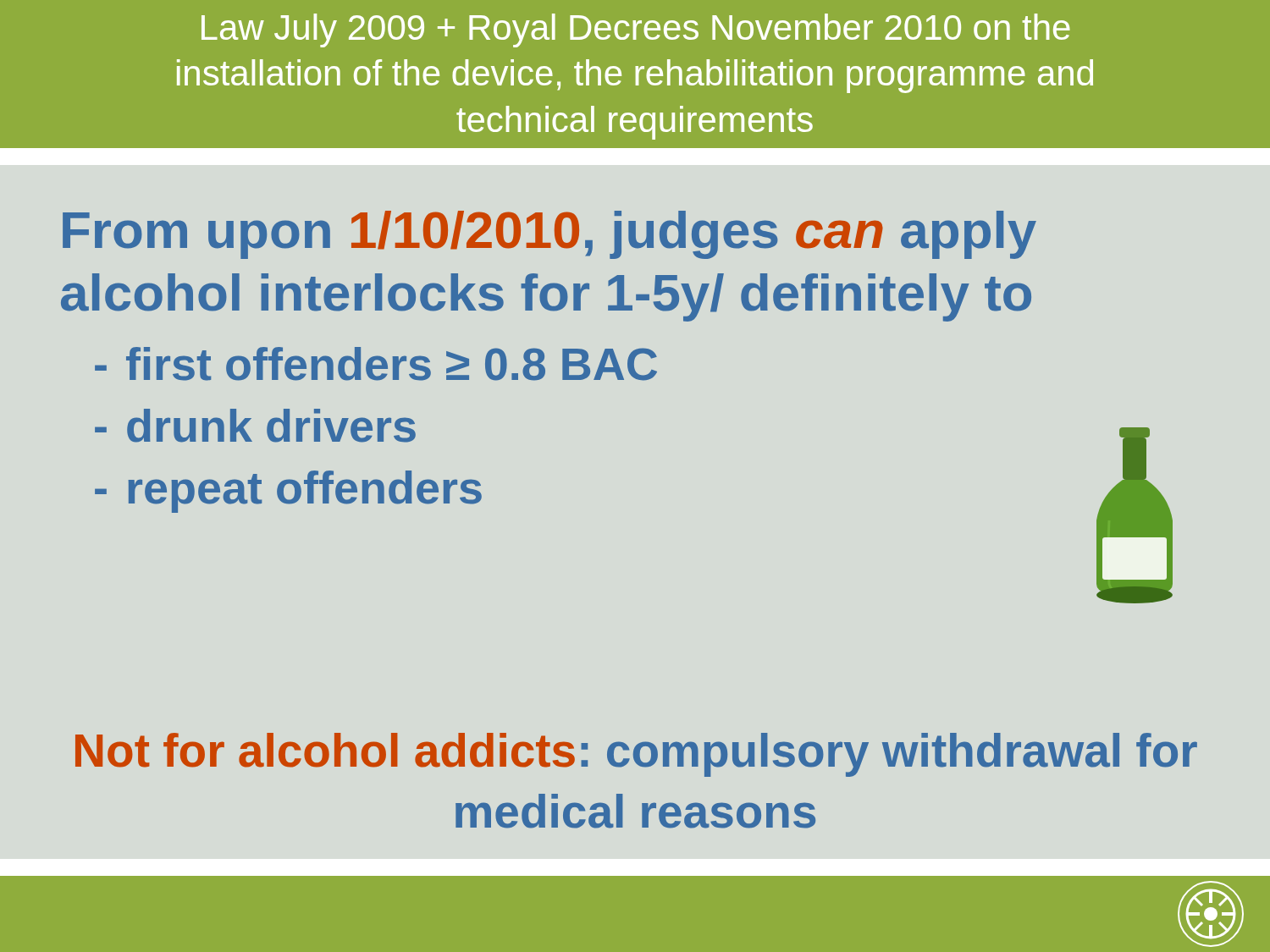1270x952 pixels.
Task: Point to the block starting "- repeat offenders"
Action: pyautogui.click(x=288, y=487)
